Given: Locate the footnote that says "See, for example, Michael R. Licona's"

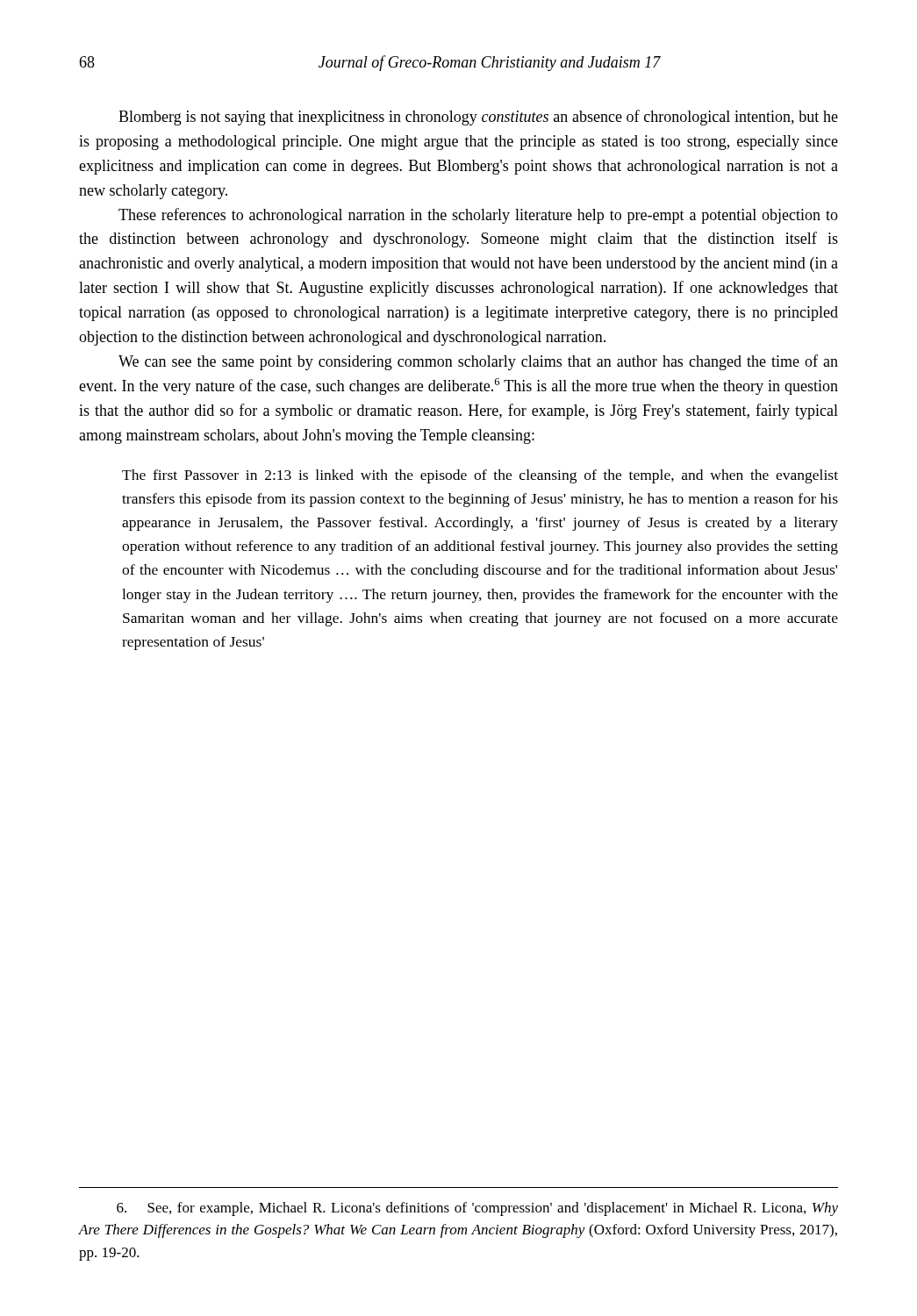Looking at the screenshot, I should click(x=458, y=1230).
